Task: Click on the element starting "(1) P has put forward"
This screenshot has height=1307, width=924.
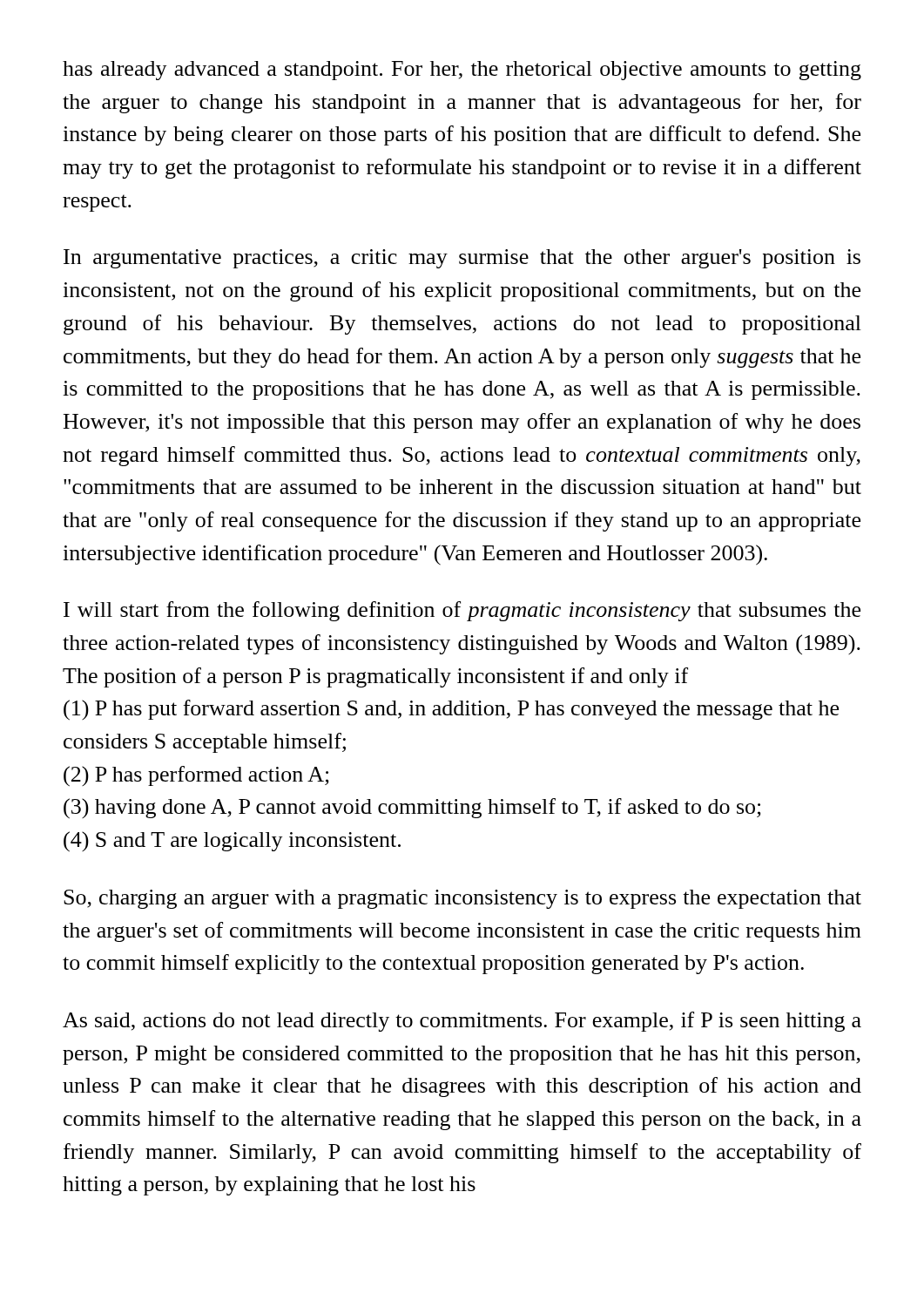Action: coord(451,725)
